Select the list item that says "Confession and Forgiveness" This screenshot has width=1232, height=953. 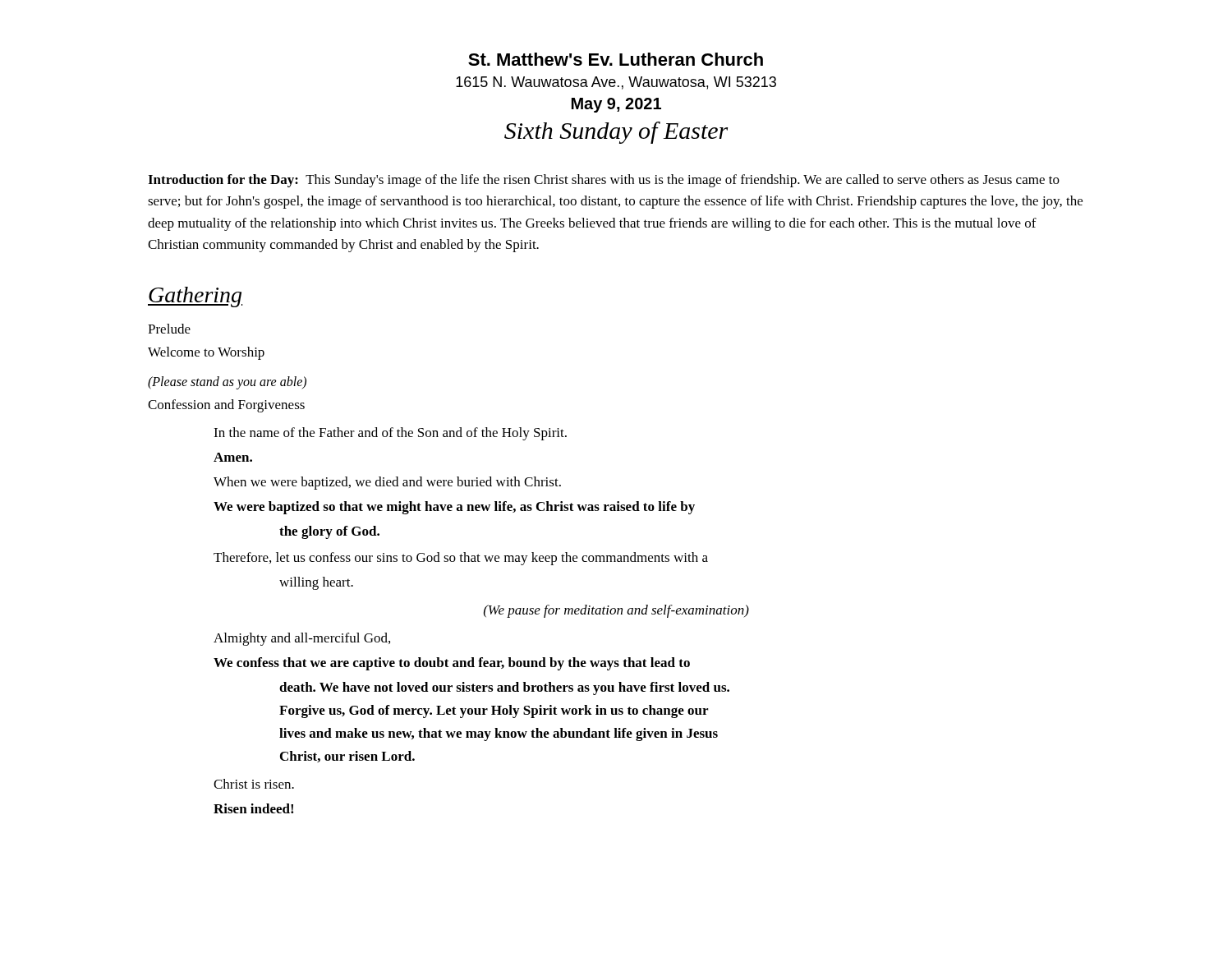point(226,405)
